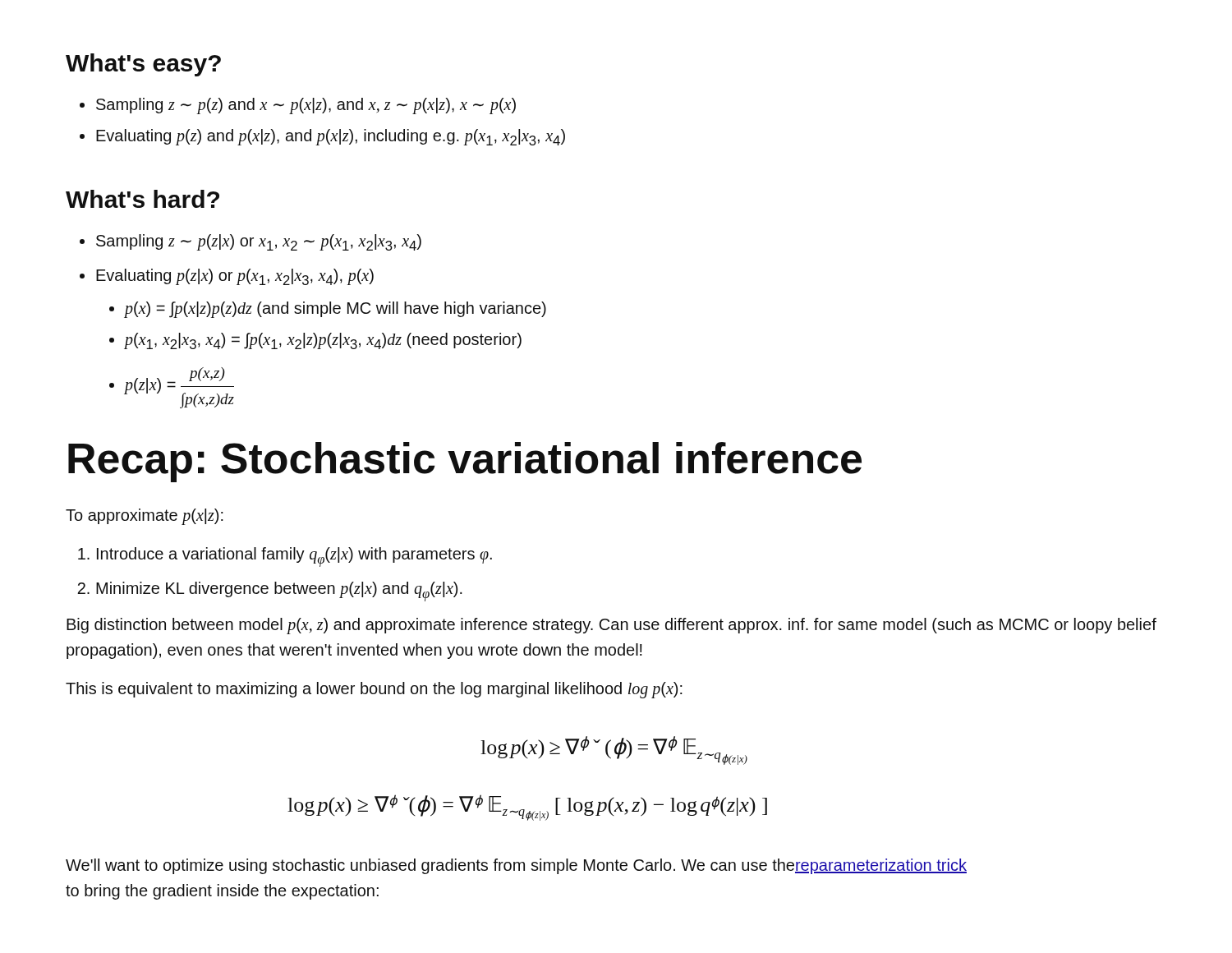Screen dimensions: 953x1232
Task: Locate the list item with the text "Evaluating p(z) and p(x|z), and"
Action: click(x=322, y=137)
